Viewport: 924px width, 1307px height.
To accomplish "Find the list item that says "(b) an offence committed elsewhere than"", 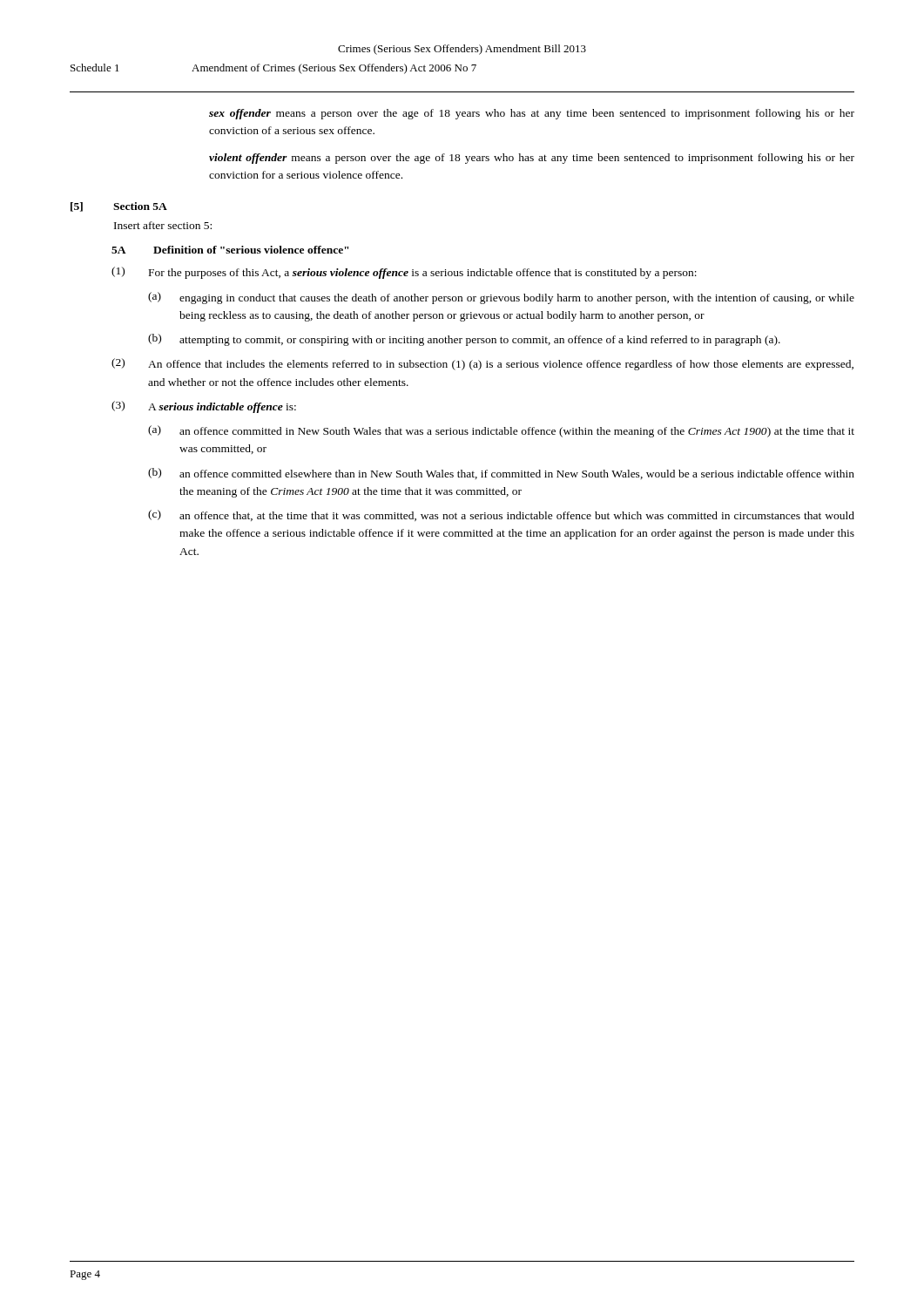I will pos(501,483).
